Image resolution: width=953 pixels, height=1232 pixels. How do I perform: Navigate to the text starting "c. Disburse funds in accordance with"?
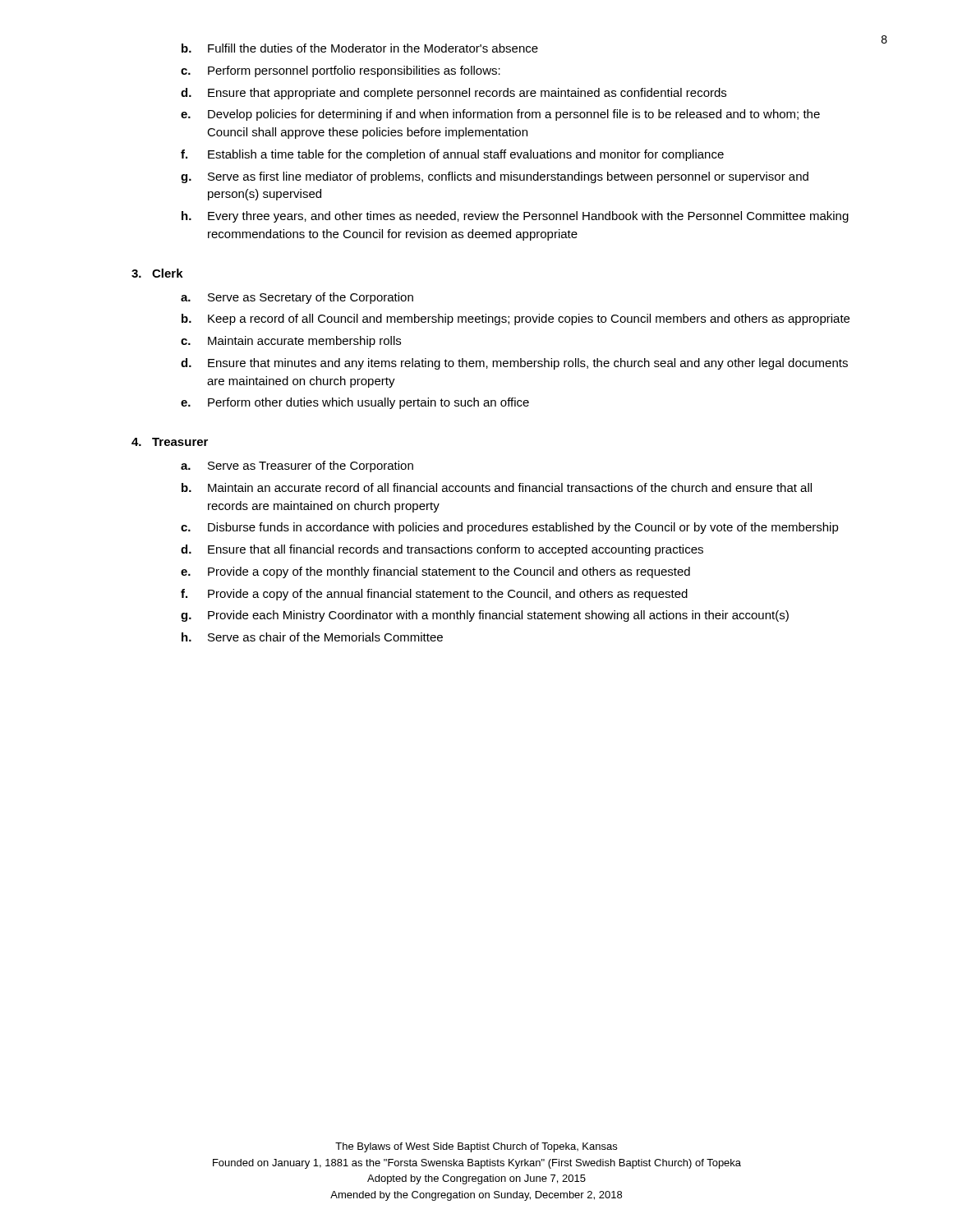pos(518,527)
